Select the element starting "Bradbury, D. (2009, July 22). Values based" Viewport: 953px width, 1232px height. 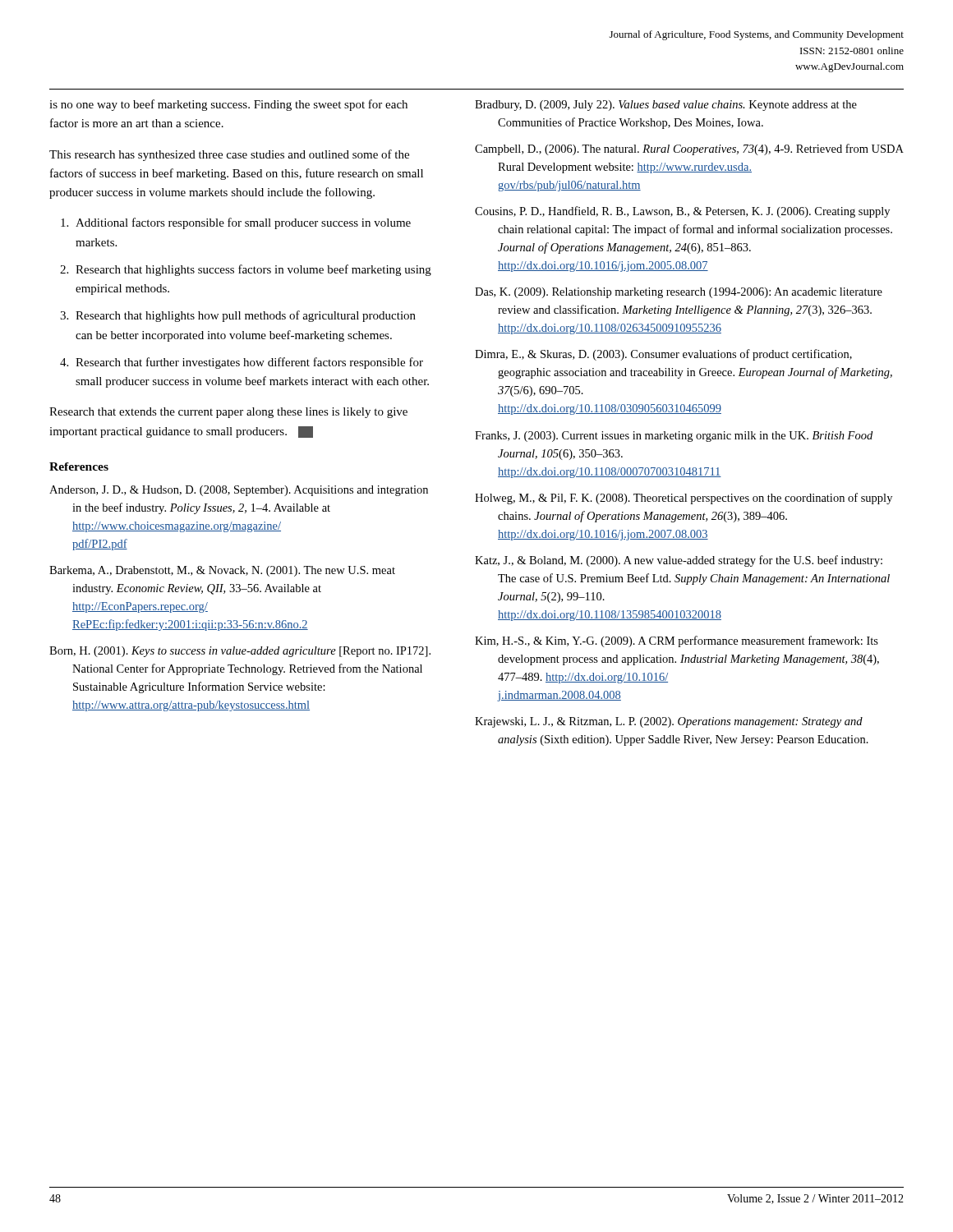coord(666,113)
